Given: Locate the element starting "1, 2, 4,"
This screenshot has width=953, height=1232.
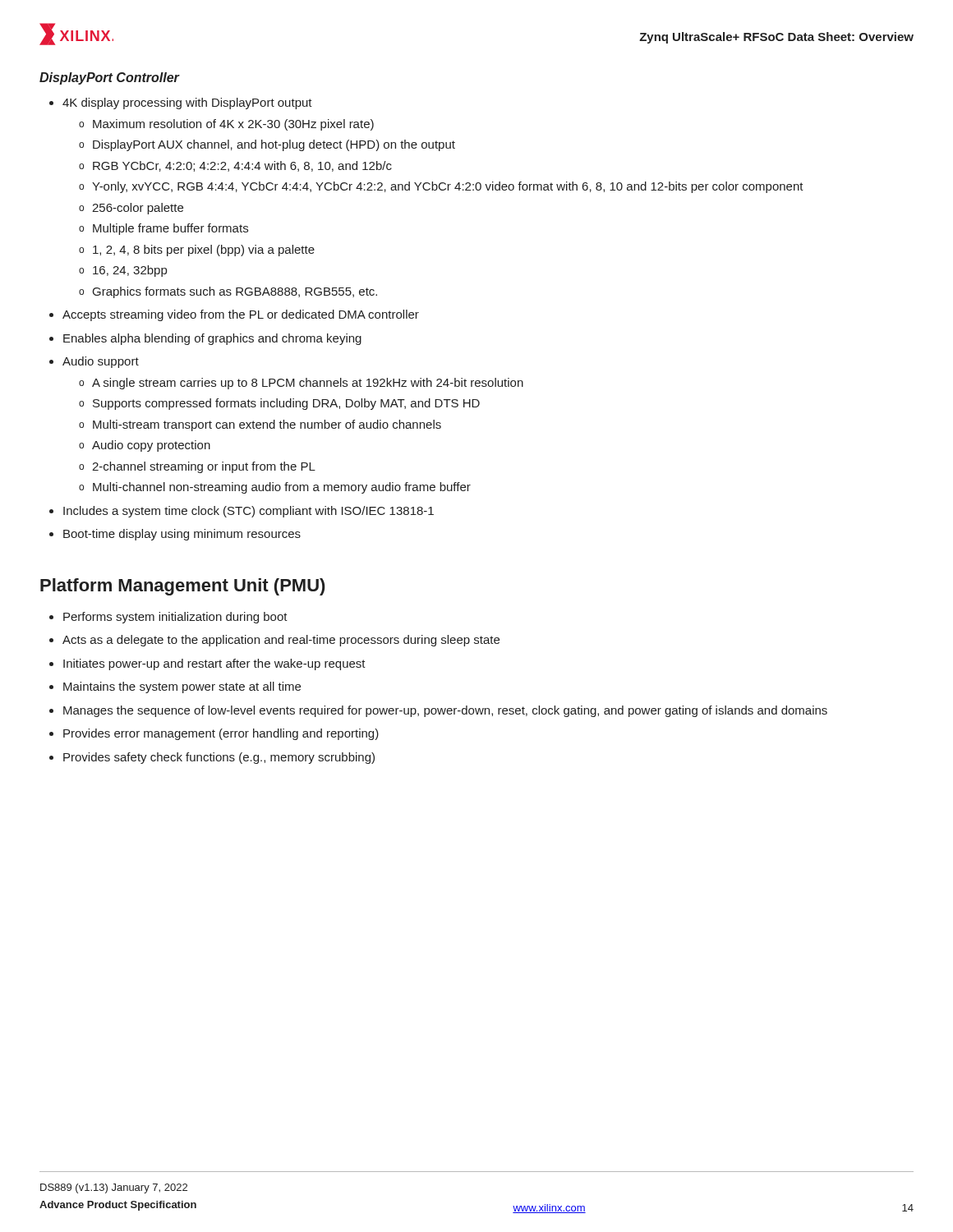Looking at the screenshot, I should pos(203,249).
